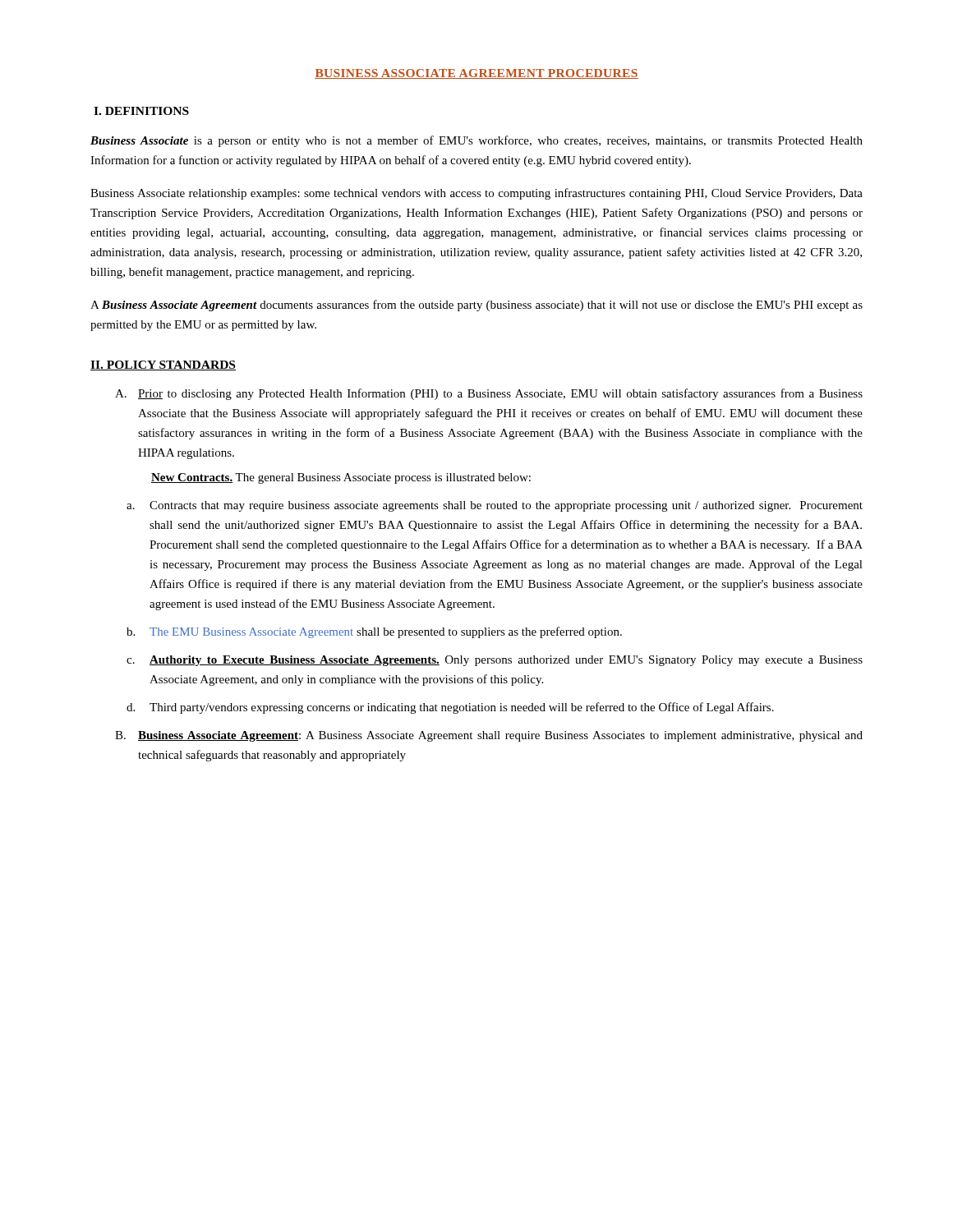Navigate to the element starting "Business Associate is a person"
This screenshot has height=1232, width=953.
pos(476,150)
